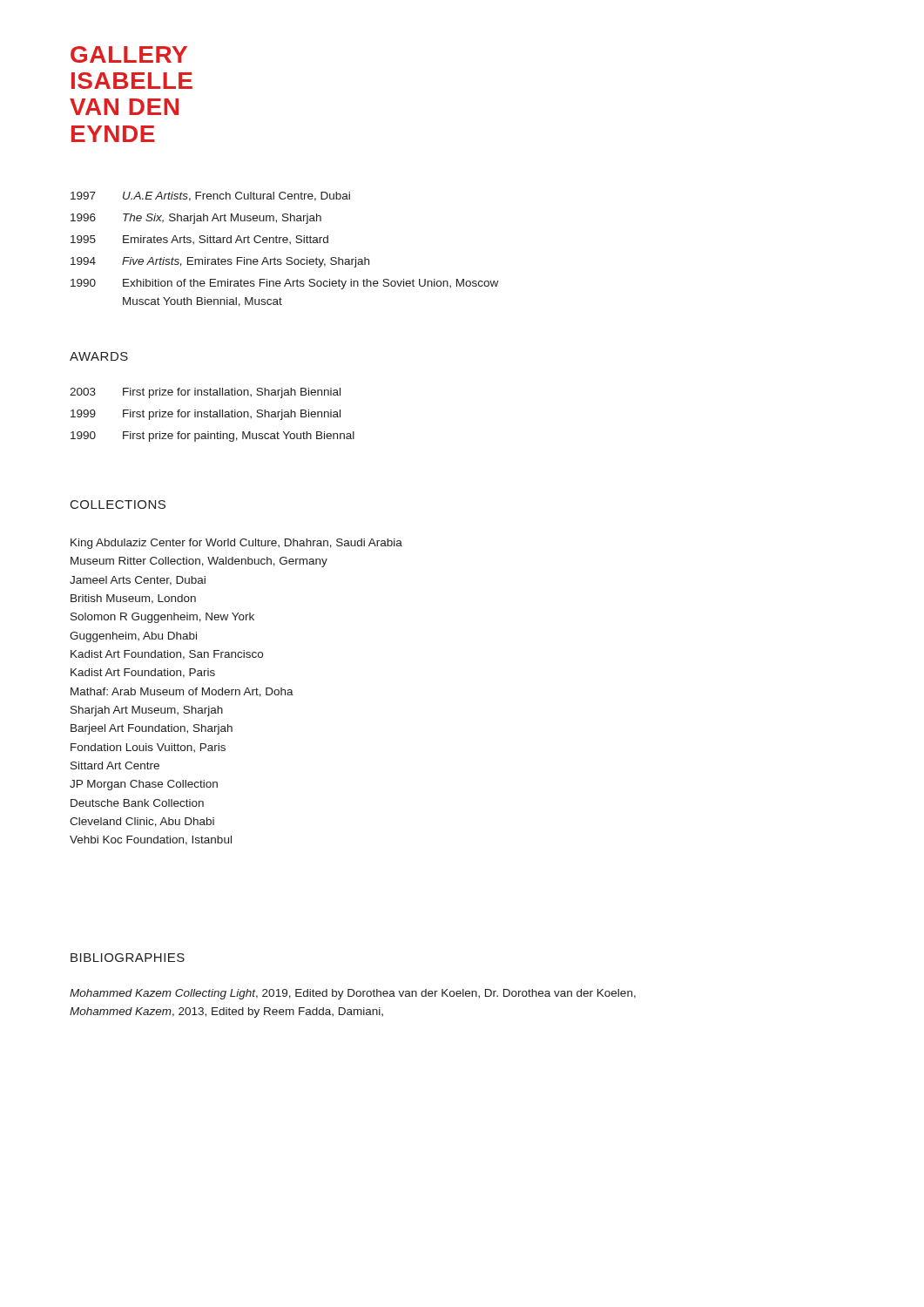Locate the list item with the text "1999 First prize for installation, Sharjah Biennial"
This screenshot has width=924, height=1307.
[x=206, y=414]
